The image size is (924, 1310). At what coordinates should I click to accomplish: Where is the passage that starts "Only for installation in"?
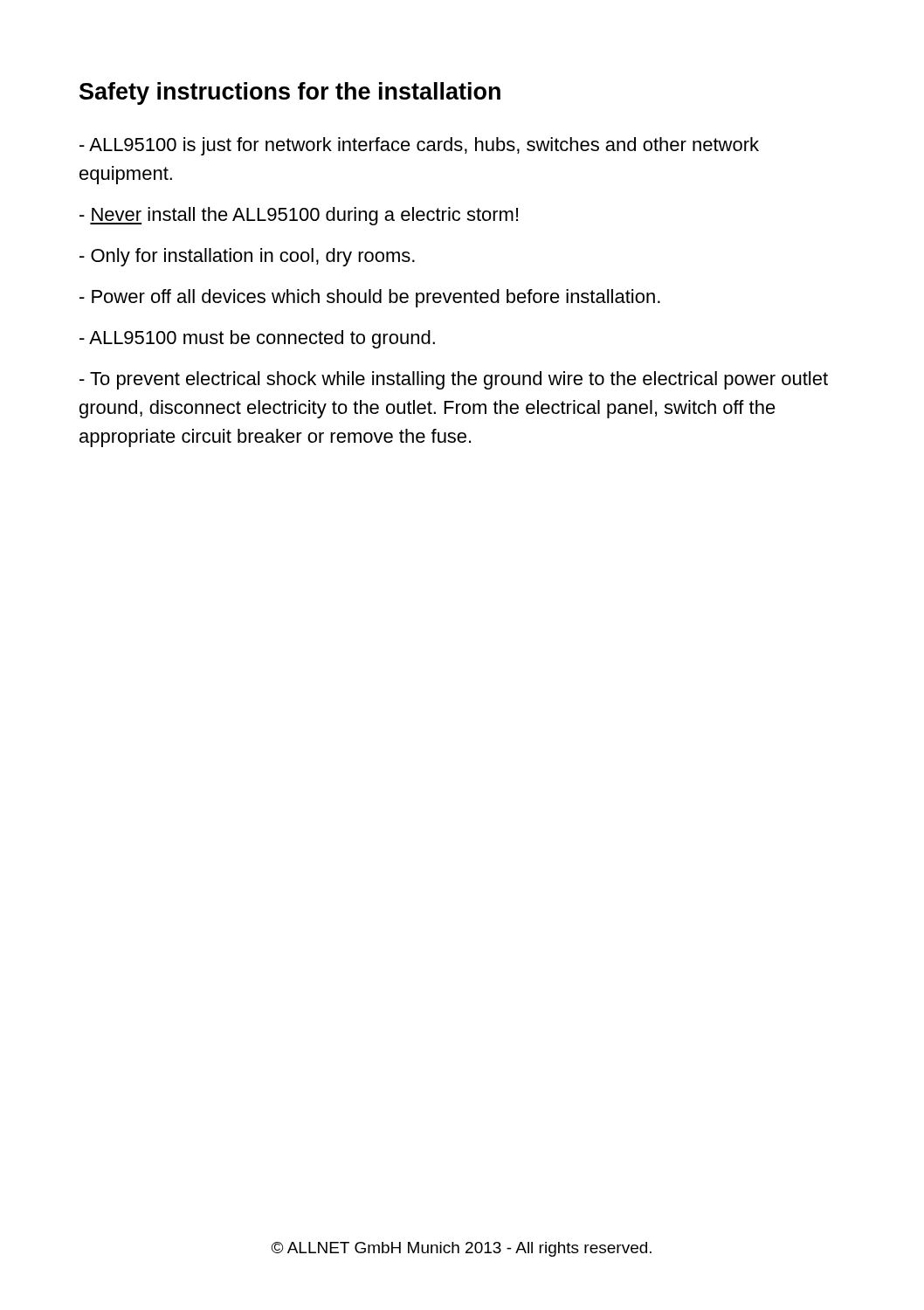point(247,255)
